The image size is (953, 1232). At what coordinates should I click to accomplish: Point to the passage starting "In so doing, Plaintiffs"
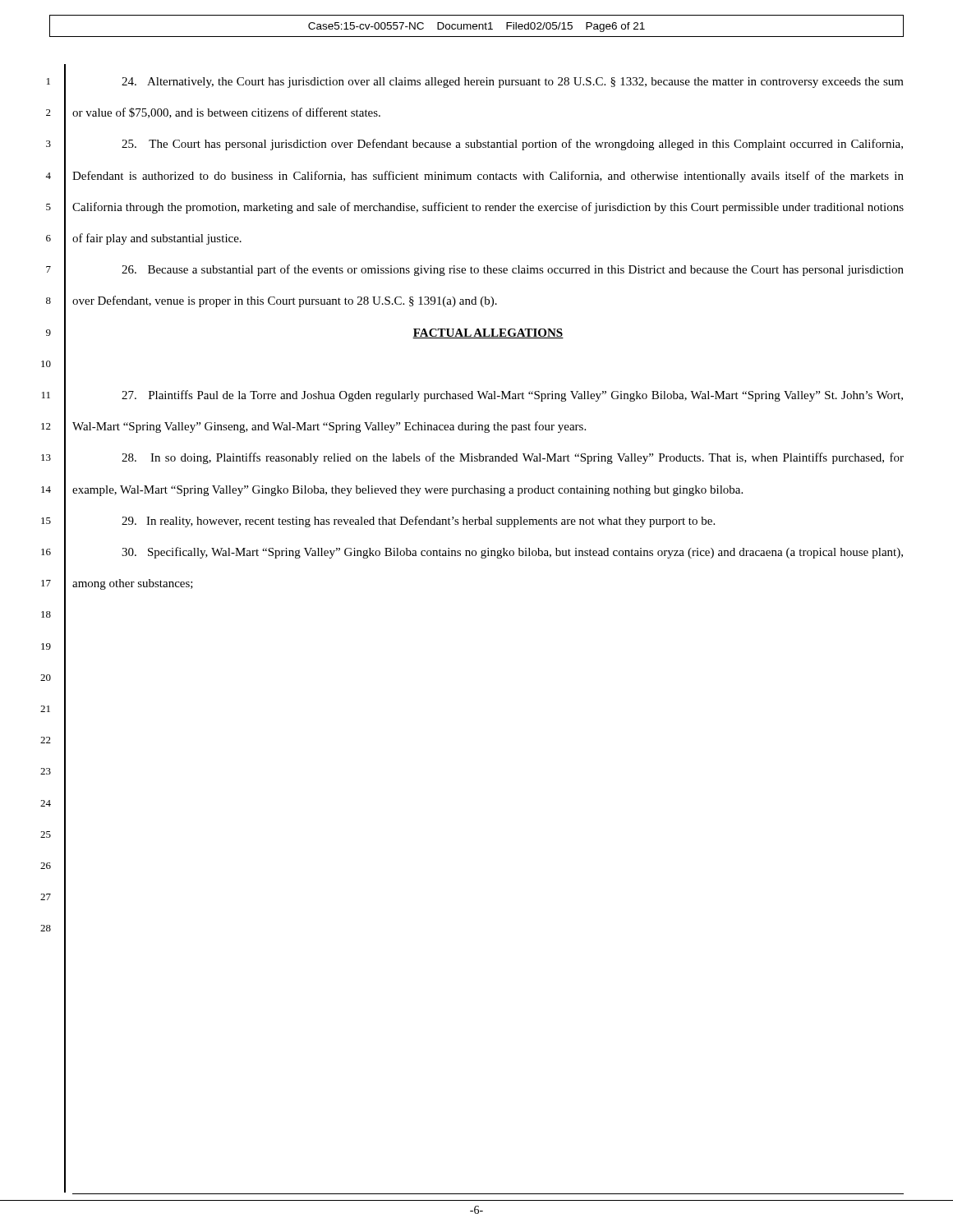tap(488, 474)
